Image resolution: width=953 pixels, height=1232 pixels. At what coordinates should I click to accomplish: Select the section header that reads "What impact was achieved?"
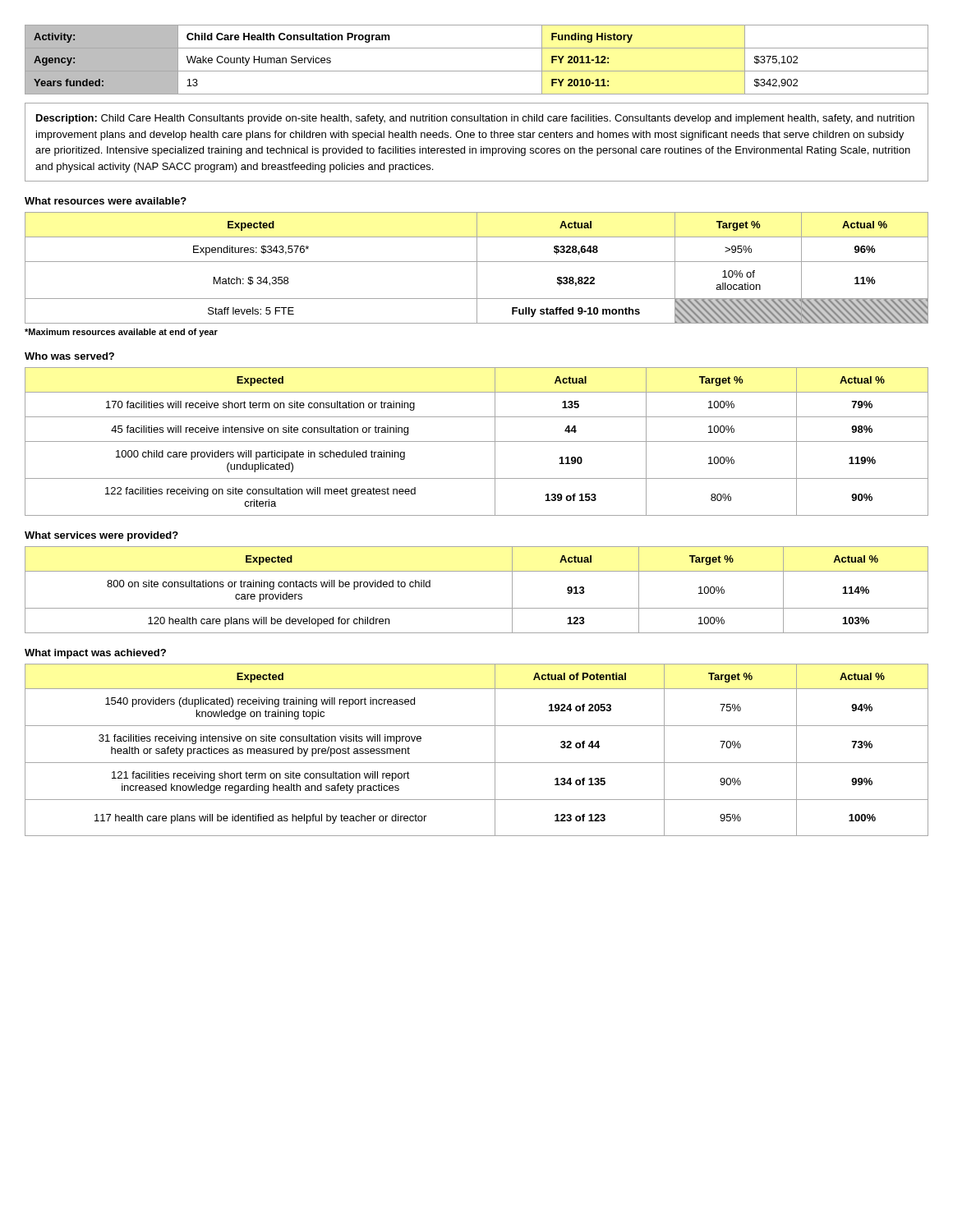pos(96,653)
